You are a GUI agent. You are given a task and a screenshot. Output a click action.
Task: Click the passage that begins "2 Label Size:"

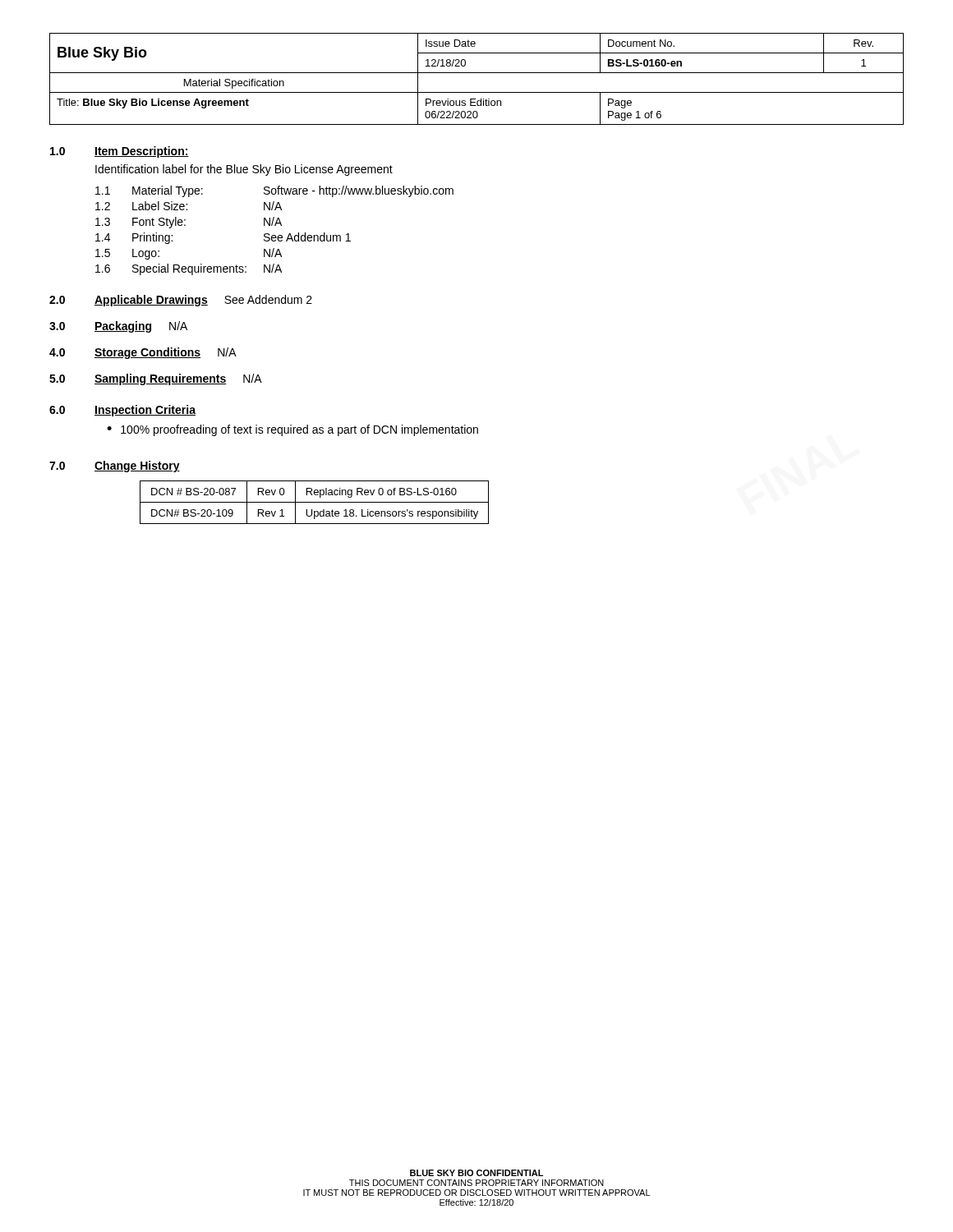(x=188, y=206)
